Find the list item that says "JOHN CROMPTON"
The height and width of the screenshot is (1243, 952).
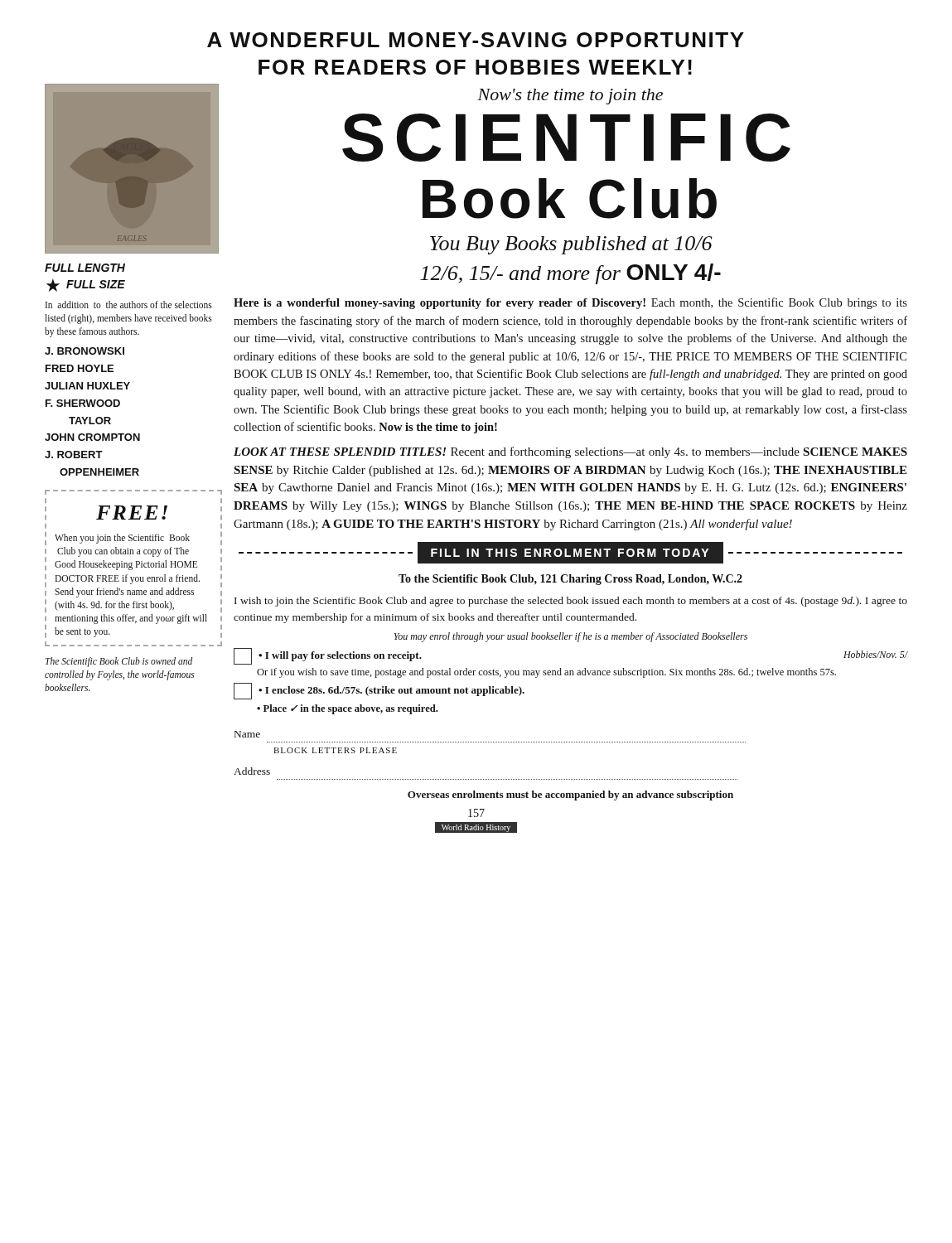(93, 438)
